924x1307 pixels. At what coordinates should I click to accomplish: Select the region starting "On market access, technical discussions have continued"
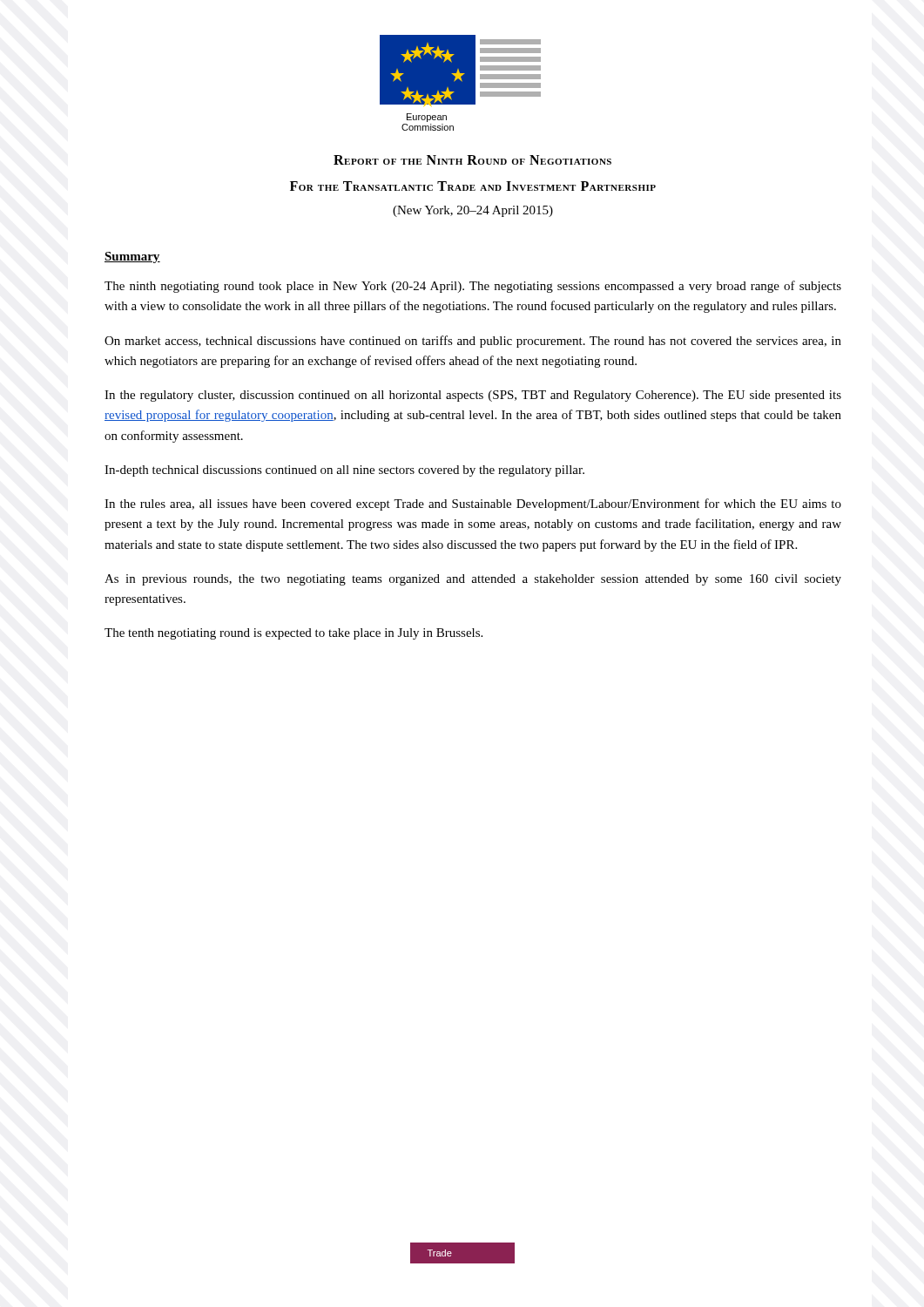click(473, 350)
